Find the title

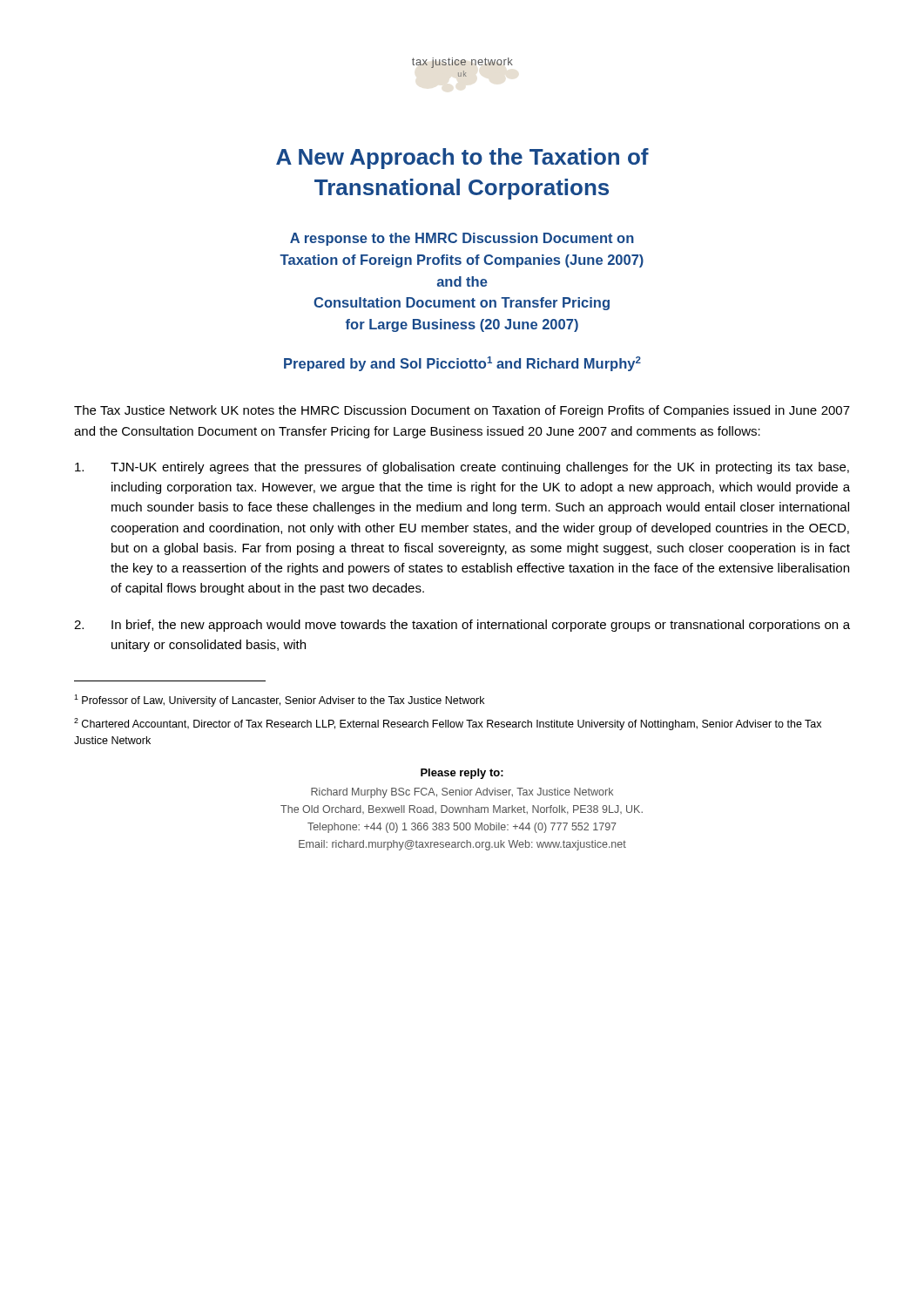(x=462, y=172)
